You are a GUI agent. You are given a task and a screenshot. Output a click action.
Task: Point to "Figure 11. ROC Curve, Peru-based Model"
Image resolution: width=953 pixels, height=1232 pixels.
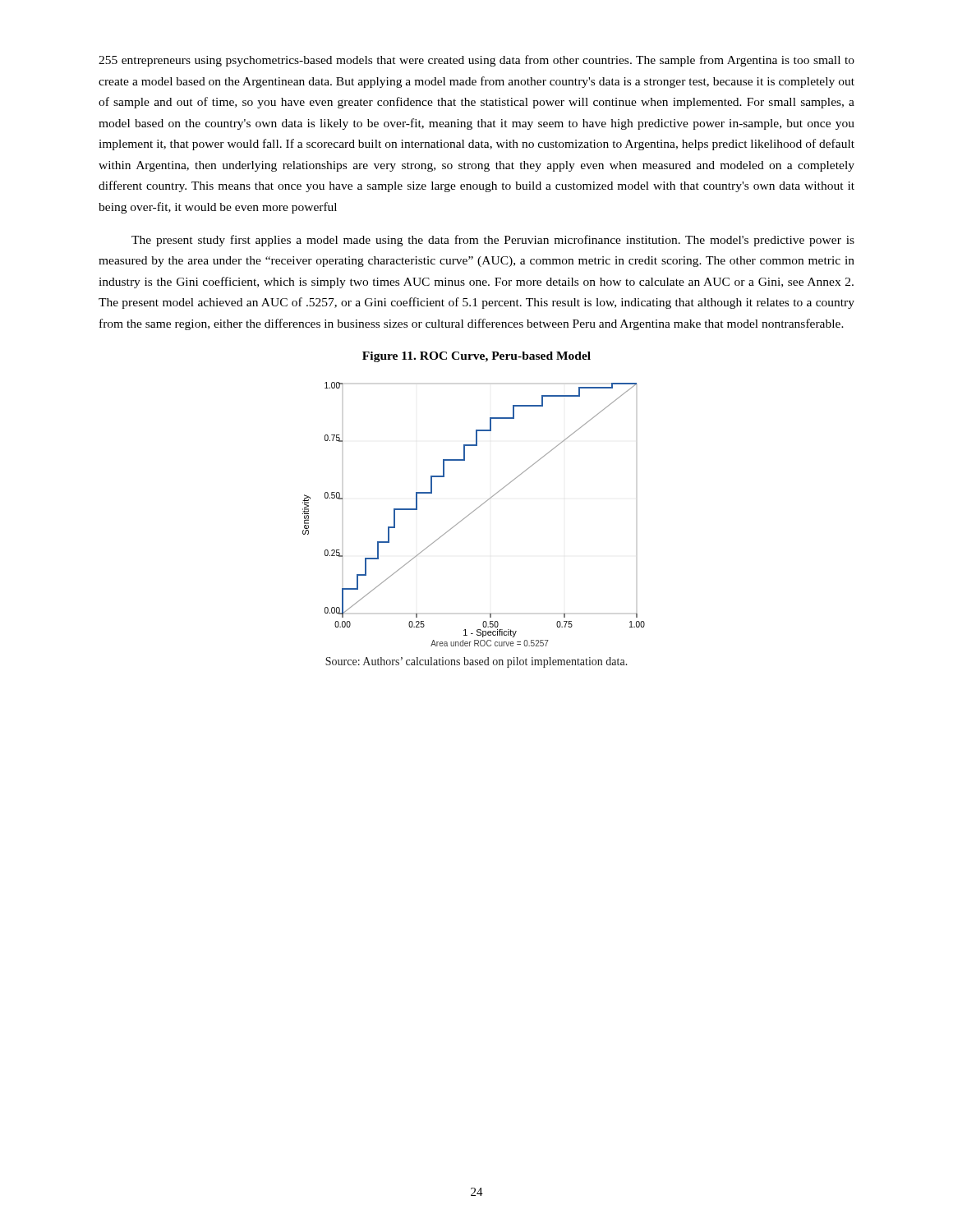point(476,355)
